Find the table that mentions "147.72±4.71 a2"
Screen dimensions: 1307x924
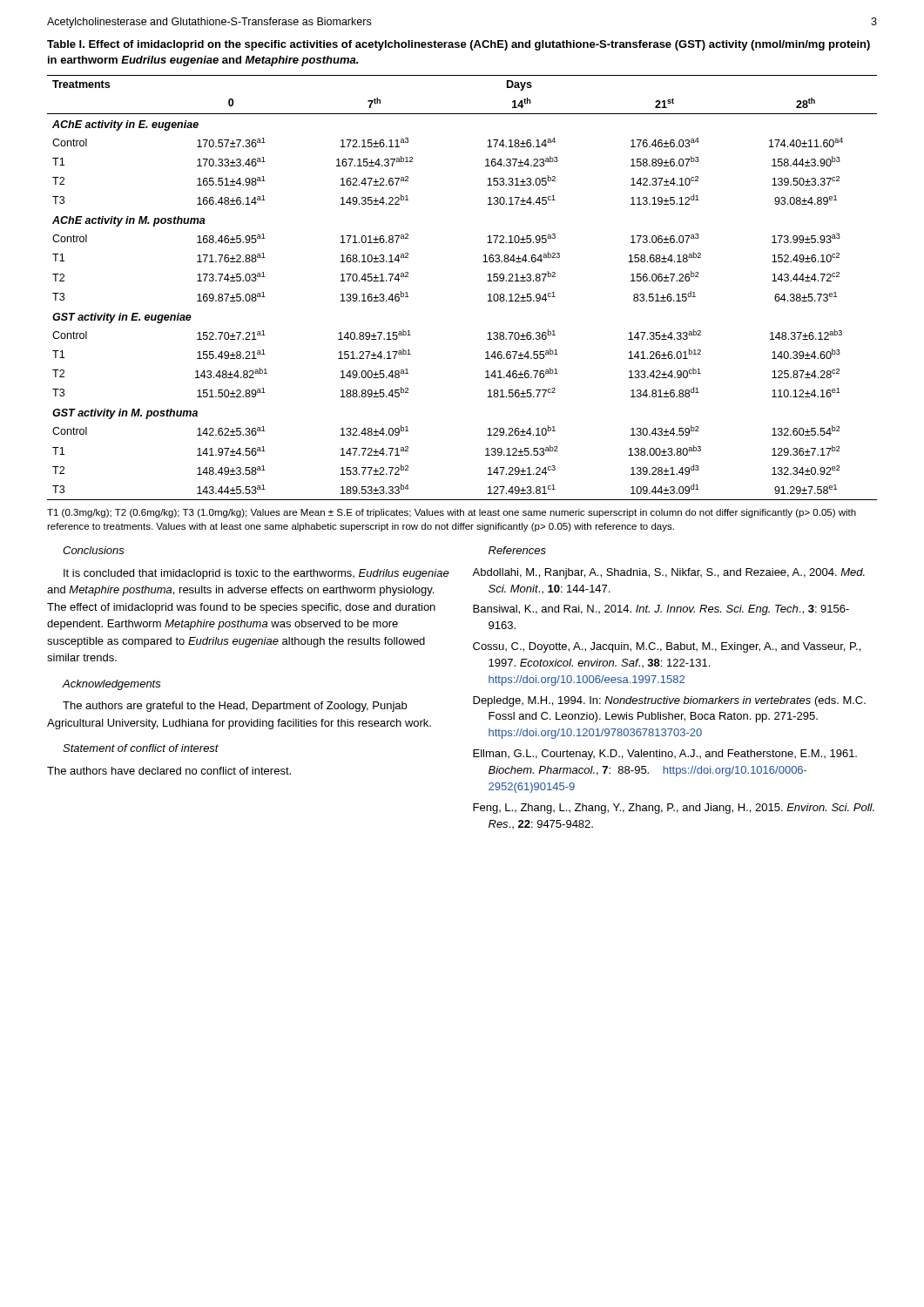coord(462,288)
